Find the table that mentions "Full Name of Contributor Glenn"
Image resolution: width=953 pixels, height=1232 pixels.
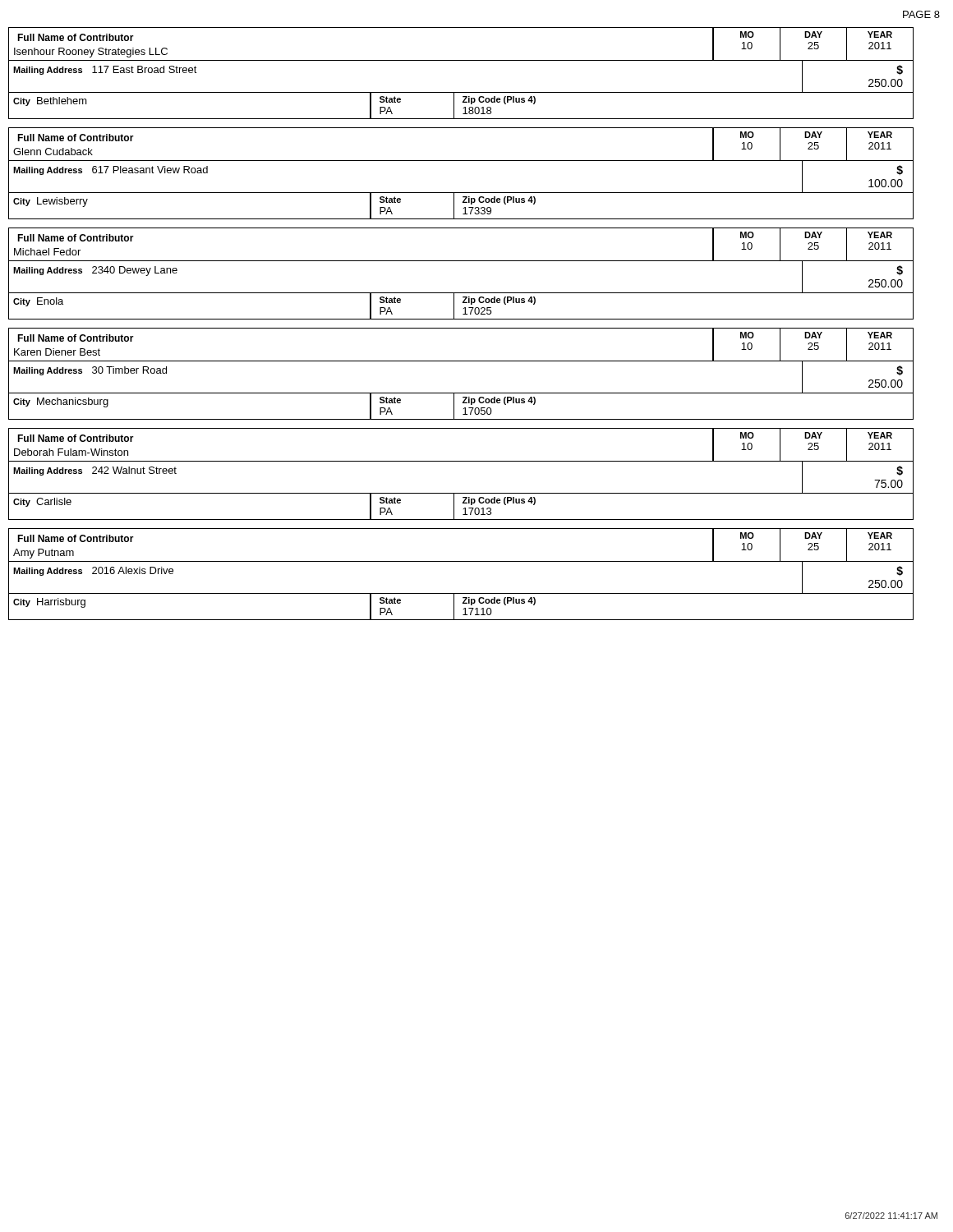[x=461, y=173]
